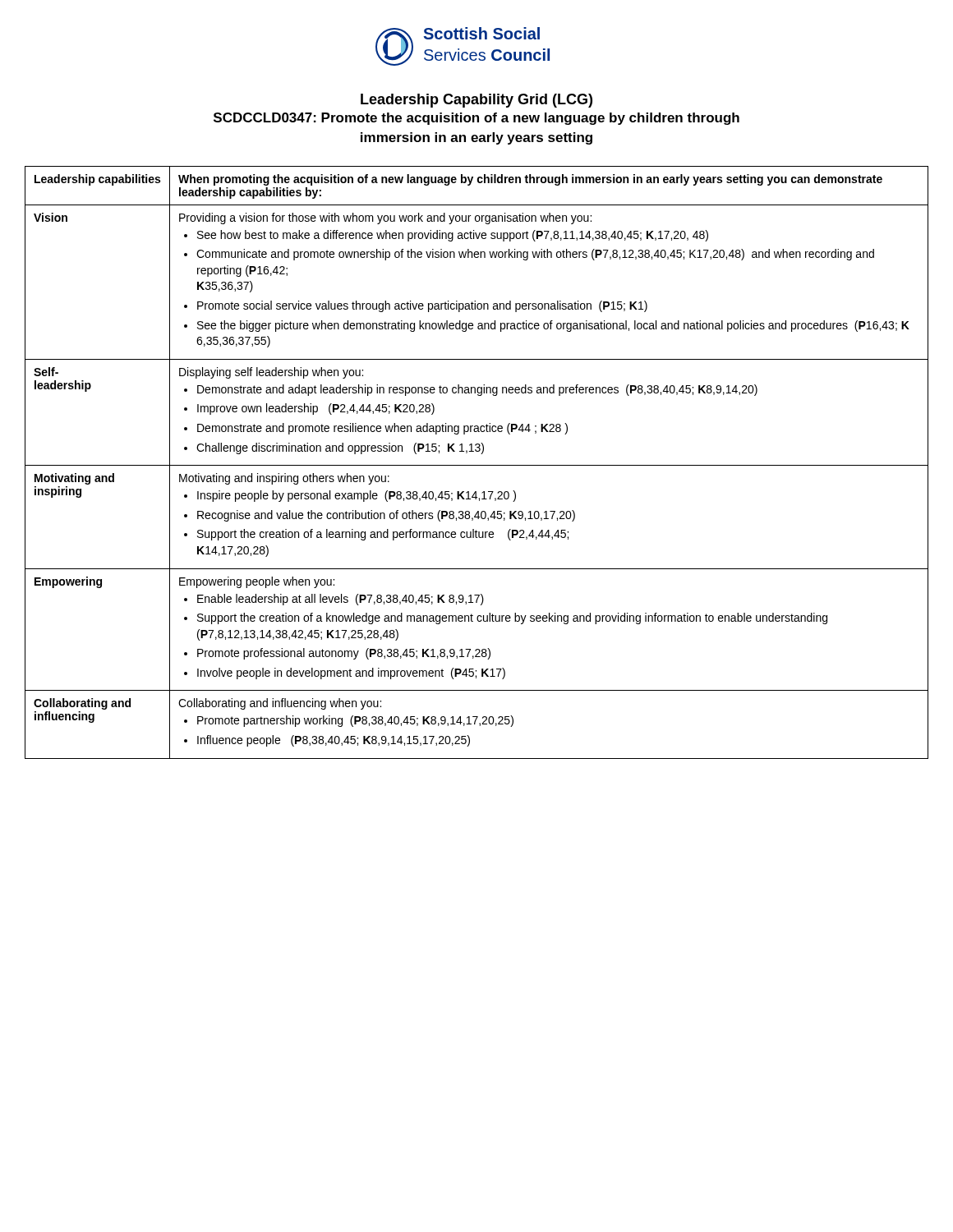
Task: Find the title with the text "Leadership Capability Grid (LCG) SCDCCLD0347: Promote the"
Action: [476, 119]
